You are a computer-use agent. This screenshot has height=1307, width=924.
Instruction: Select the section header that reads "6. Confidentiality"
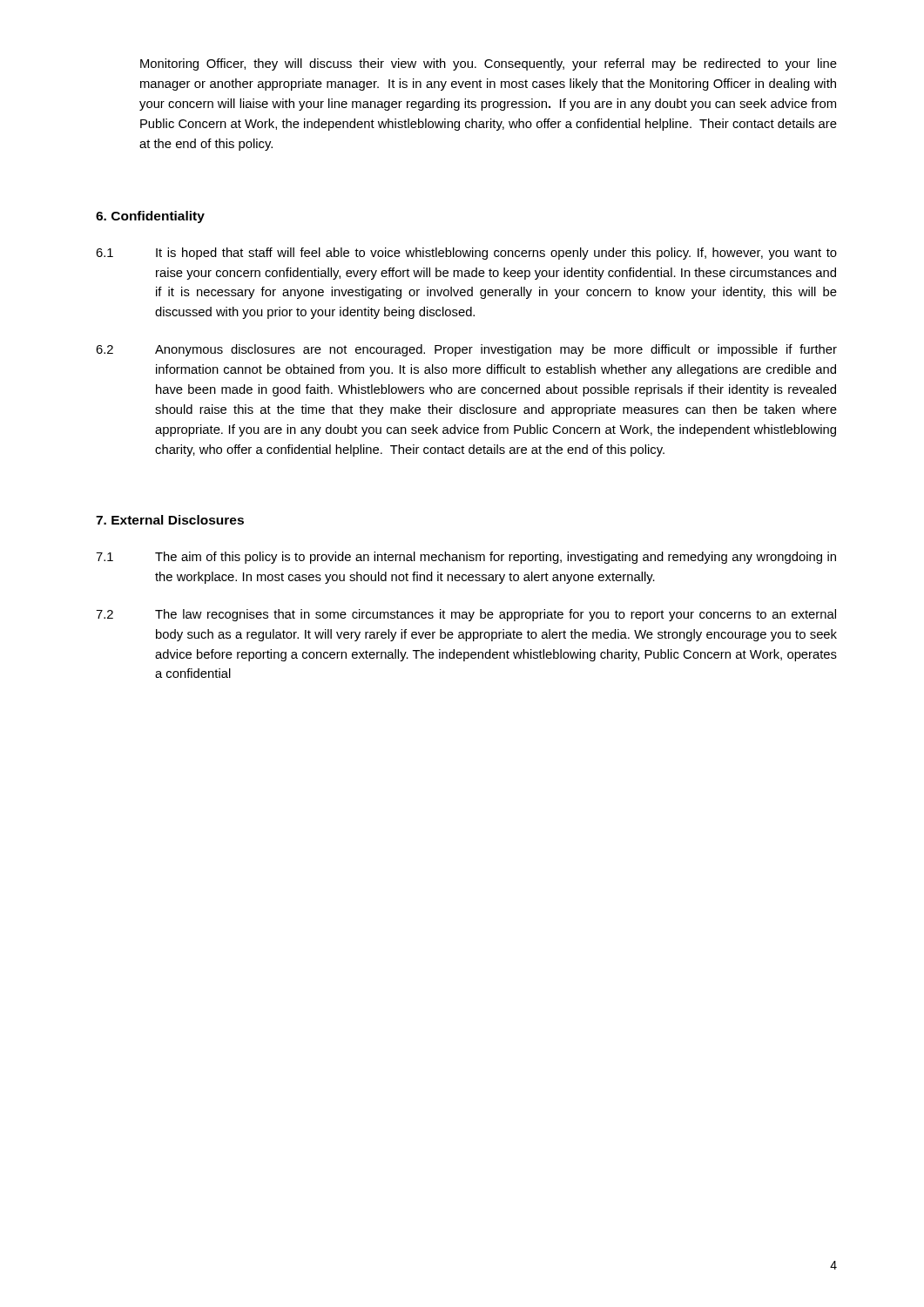(150, 215)
